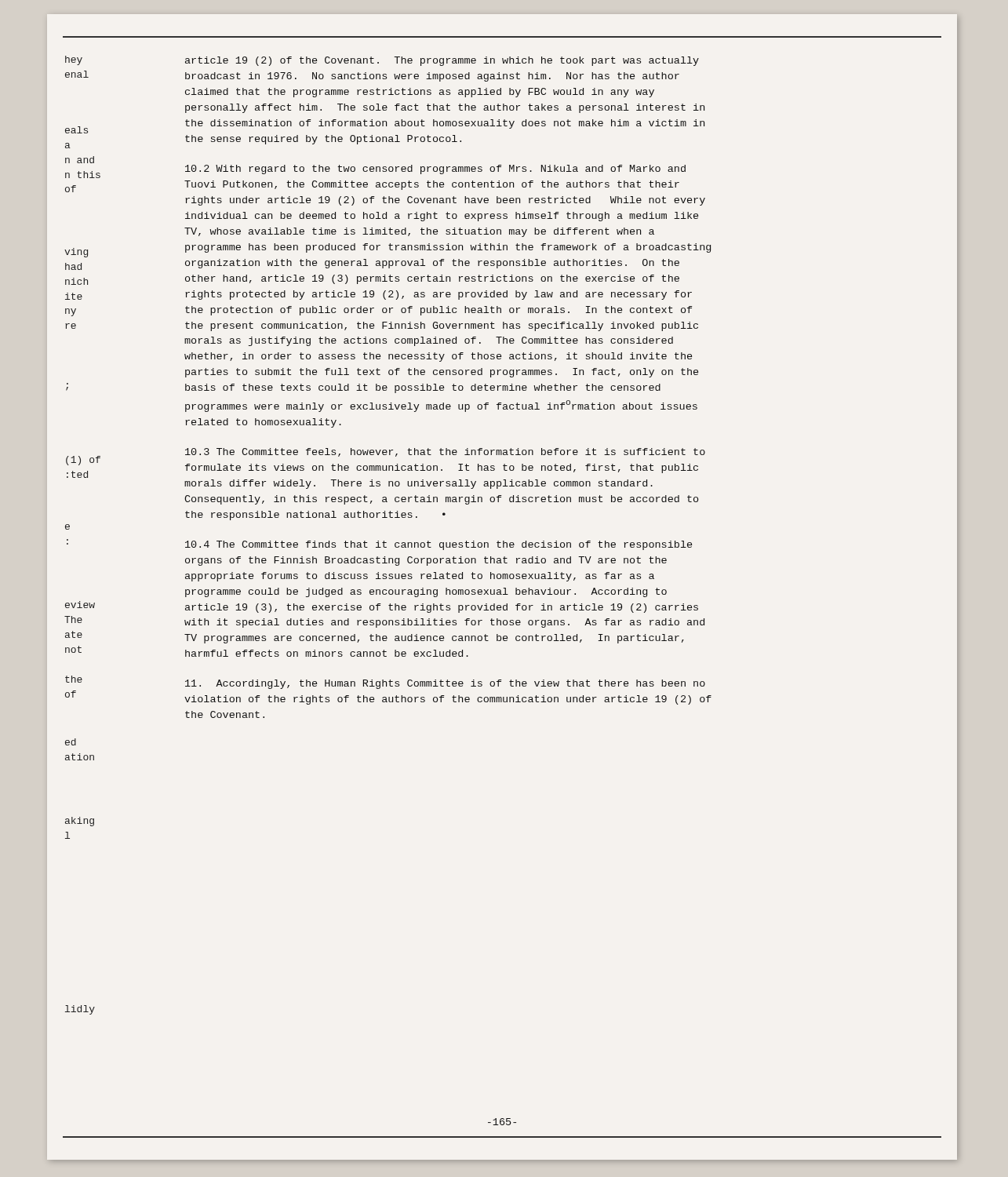The height and width of the screenshot is (1177, 1008).
Task: Point to the block beginning "Accordingly, the Human Rights Committee is of the"
Action: [448, 700]
